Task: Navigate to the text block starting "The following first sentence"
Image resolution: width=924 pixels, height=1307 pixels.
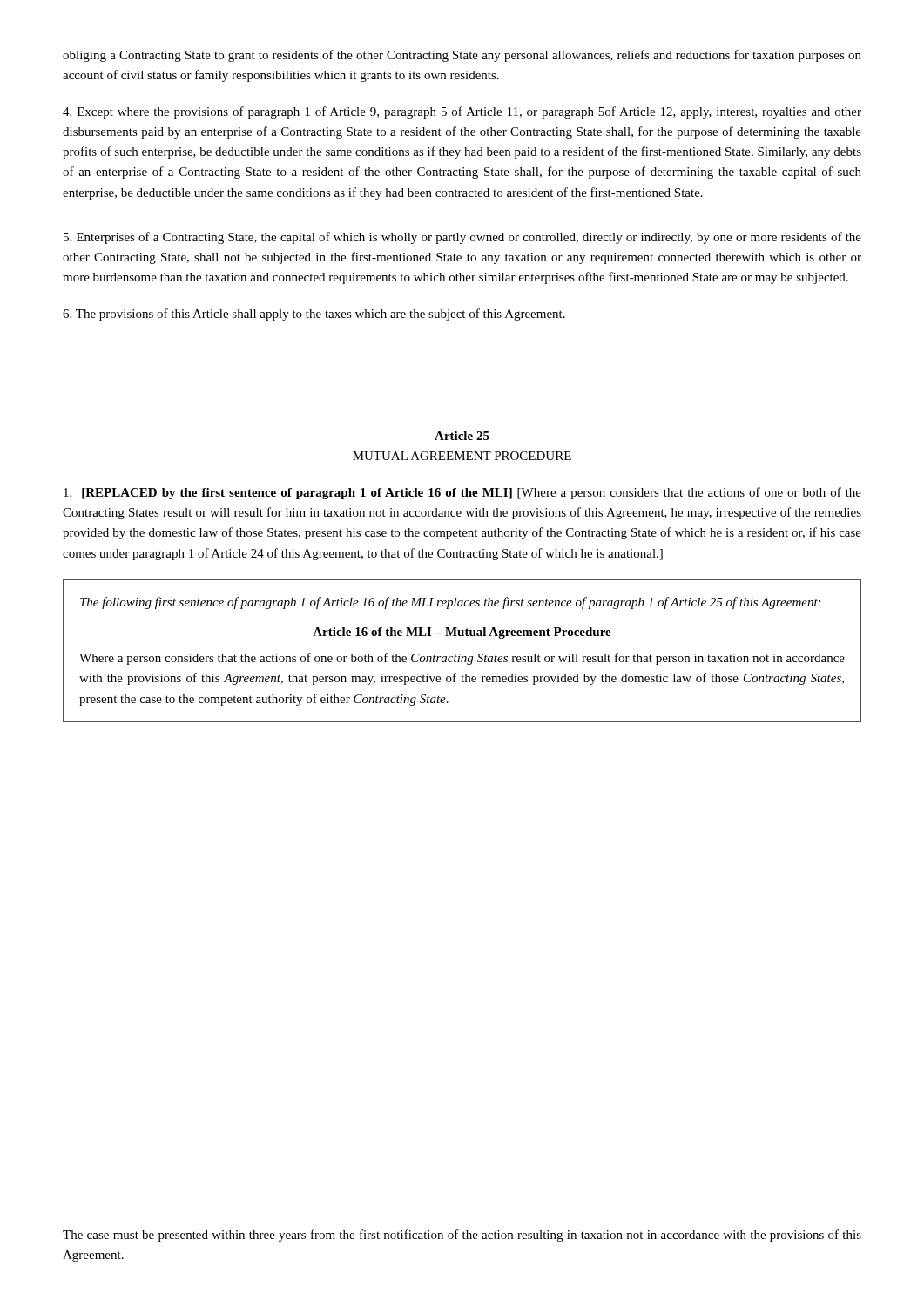Action: coord(462,651)
